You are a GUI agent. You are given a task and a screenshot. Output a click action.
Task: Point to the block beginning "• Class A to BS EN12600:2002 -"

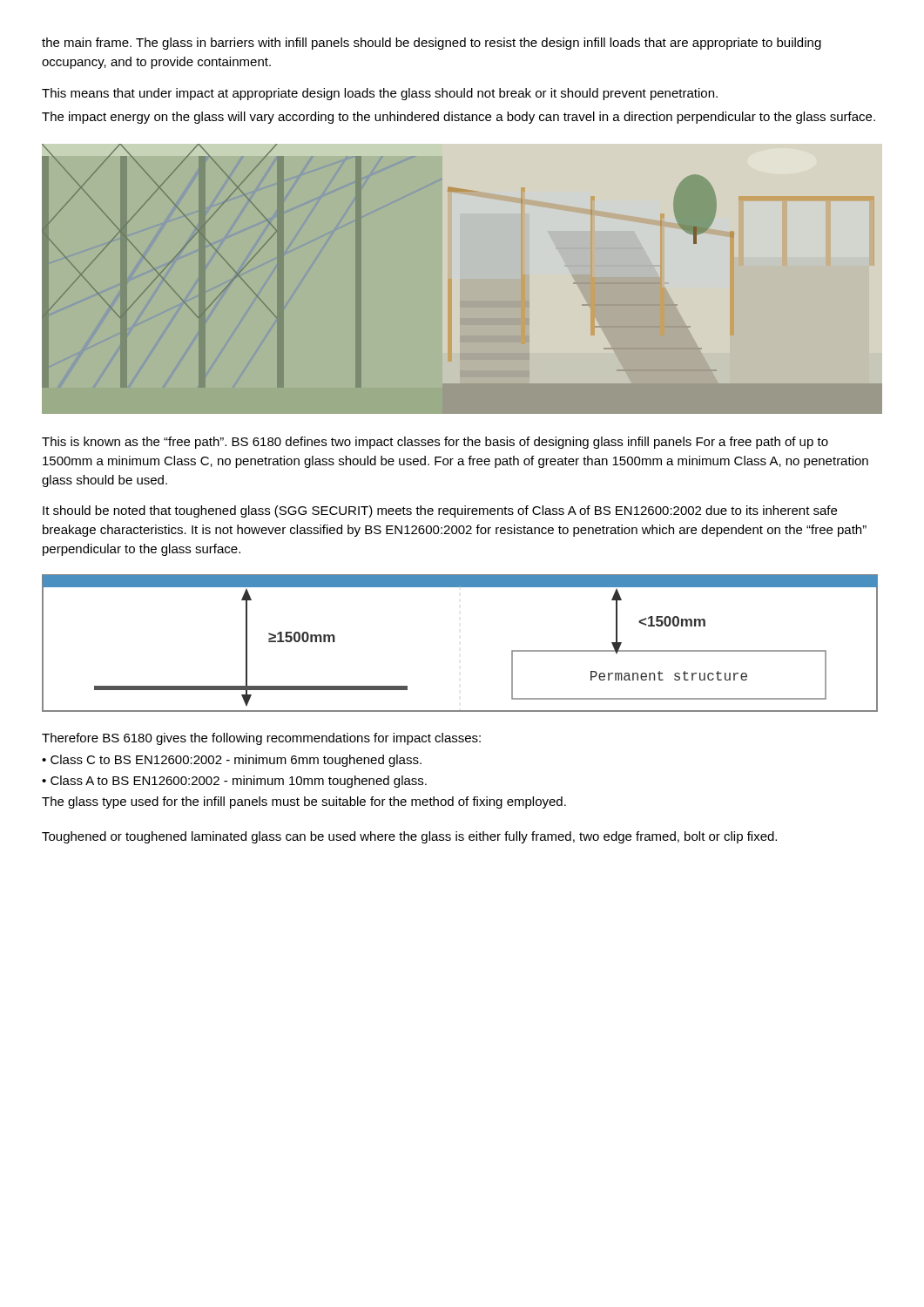pos(235,780)
